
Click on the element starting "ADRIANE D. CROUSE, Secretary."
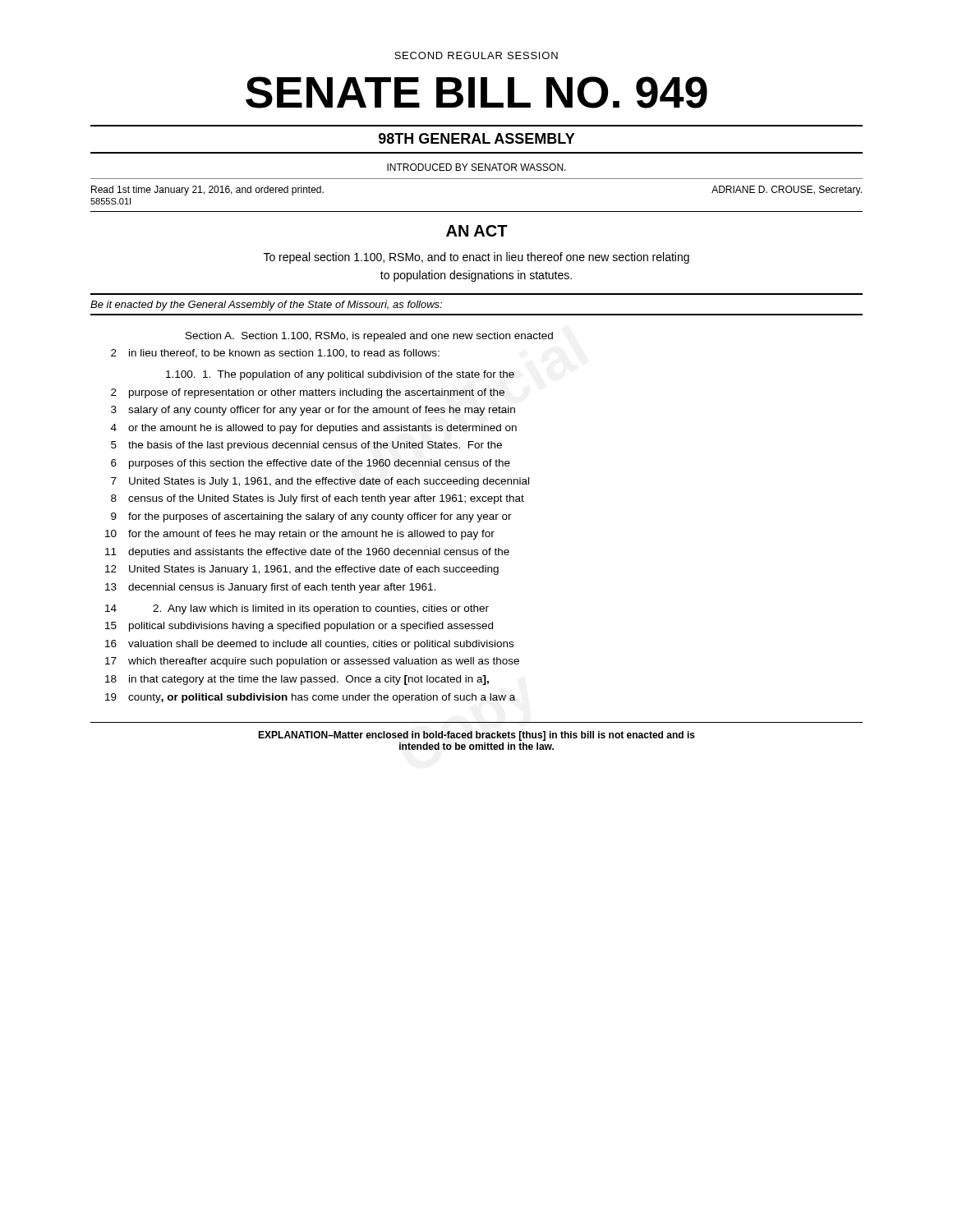click(x=787, y=190)
